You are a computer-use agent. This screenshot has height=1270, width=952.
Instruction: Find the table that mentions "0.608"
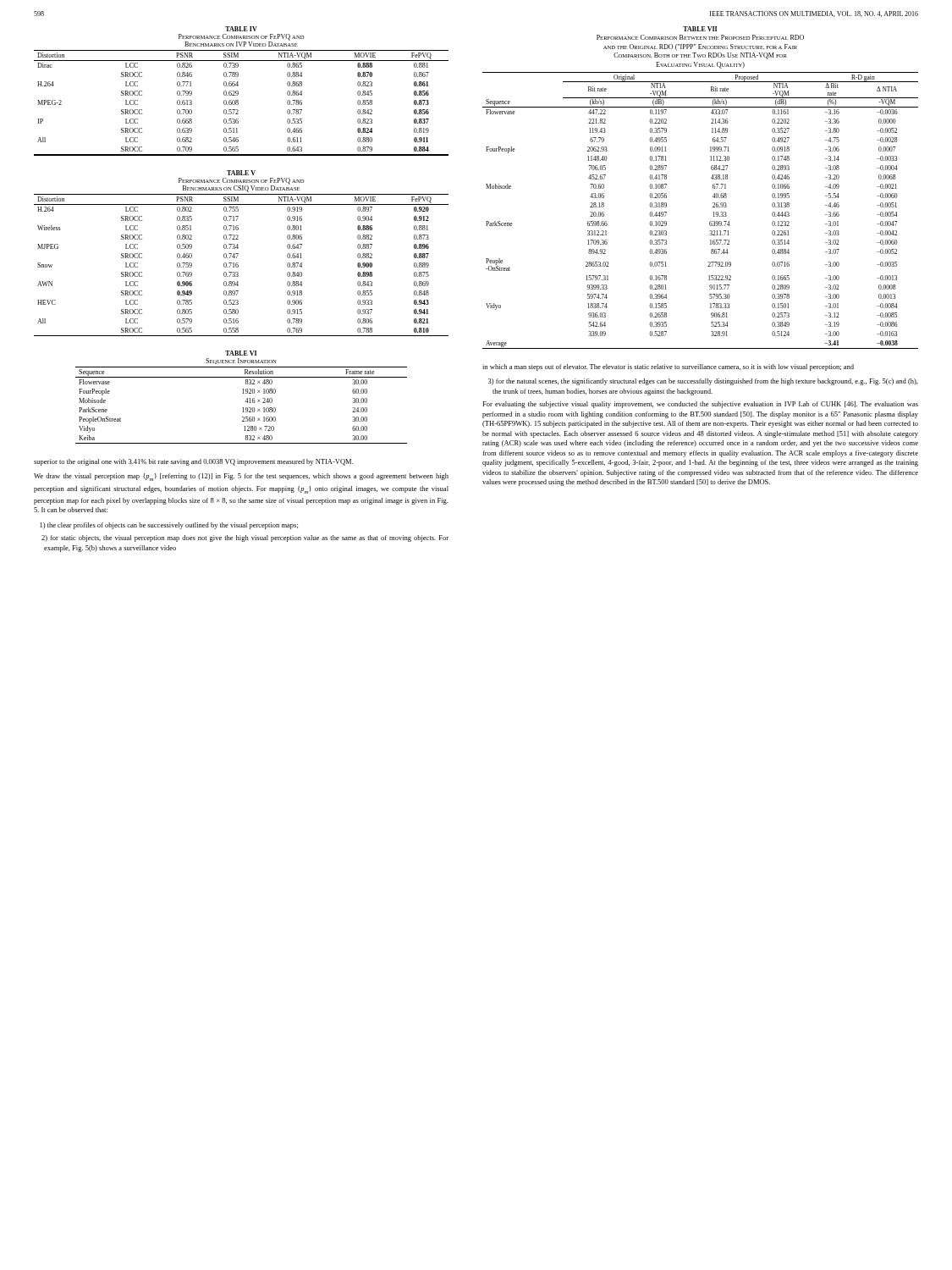tap(241, 103)
